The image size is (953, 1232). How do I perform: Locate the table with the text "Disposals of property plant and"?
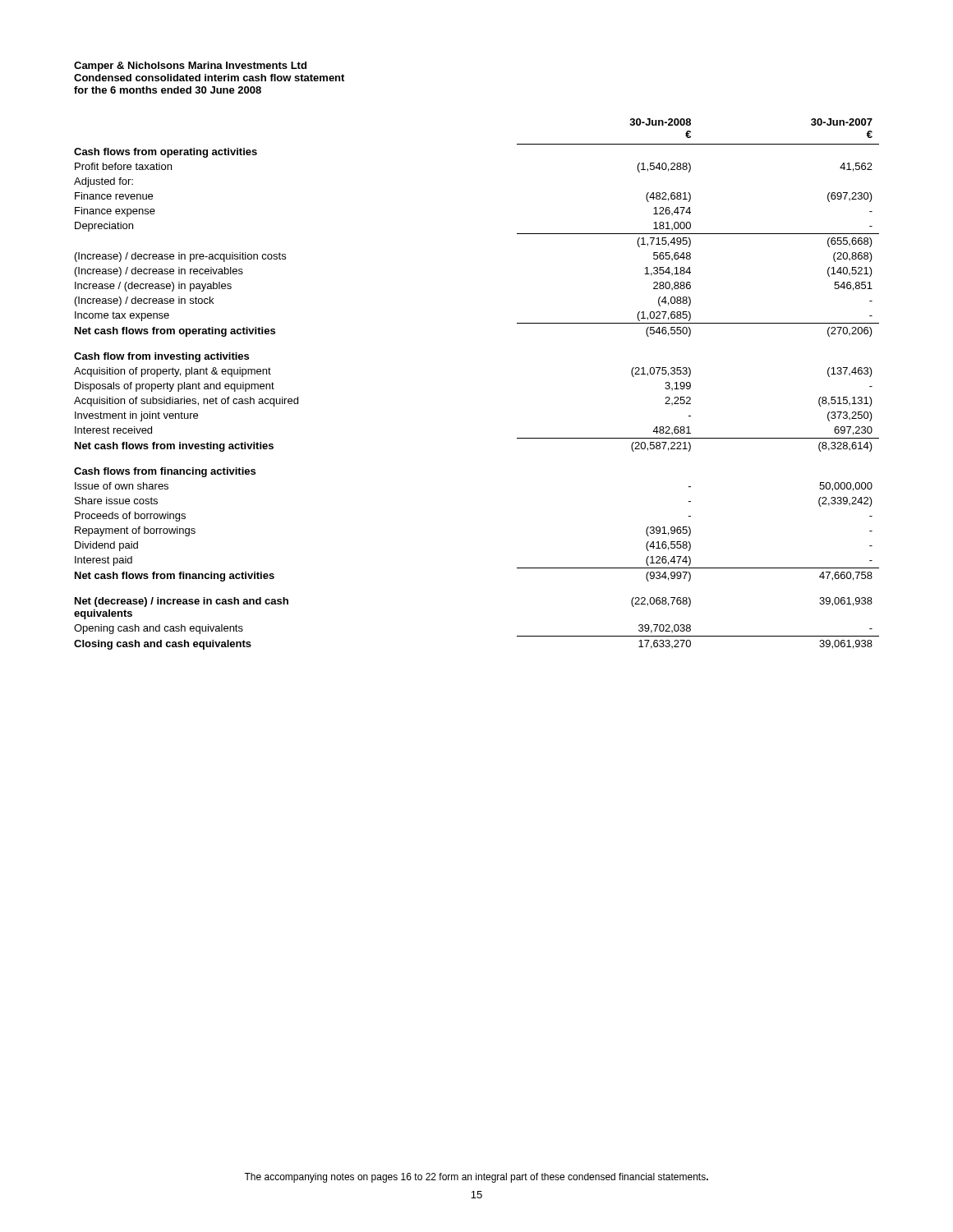pyautogui.click(x=476, y=383)
